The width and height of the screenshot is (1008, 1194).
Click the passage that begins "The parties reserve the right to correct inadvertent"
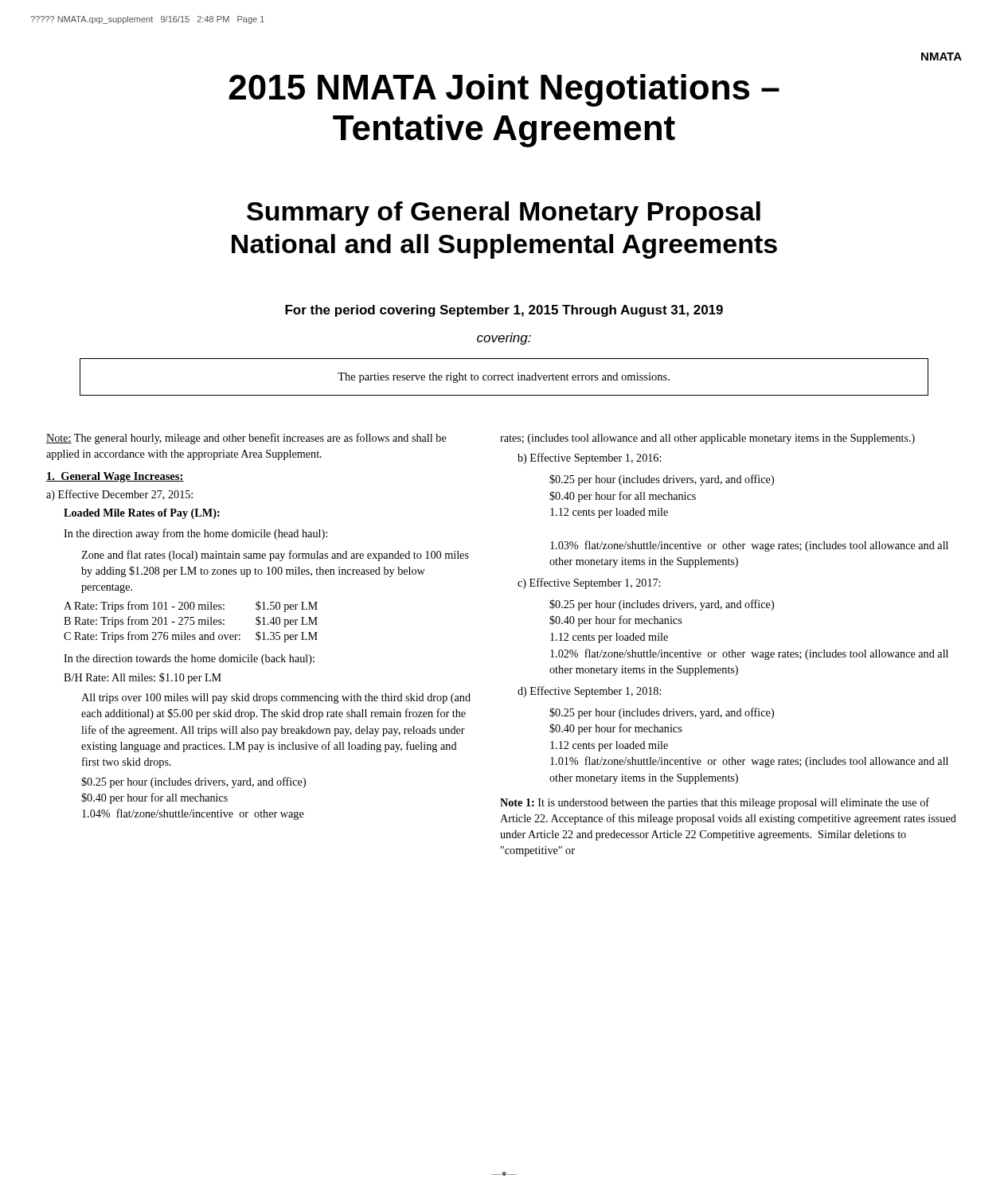click(x=504, y=377)
